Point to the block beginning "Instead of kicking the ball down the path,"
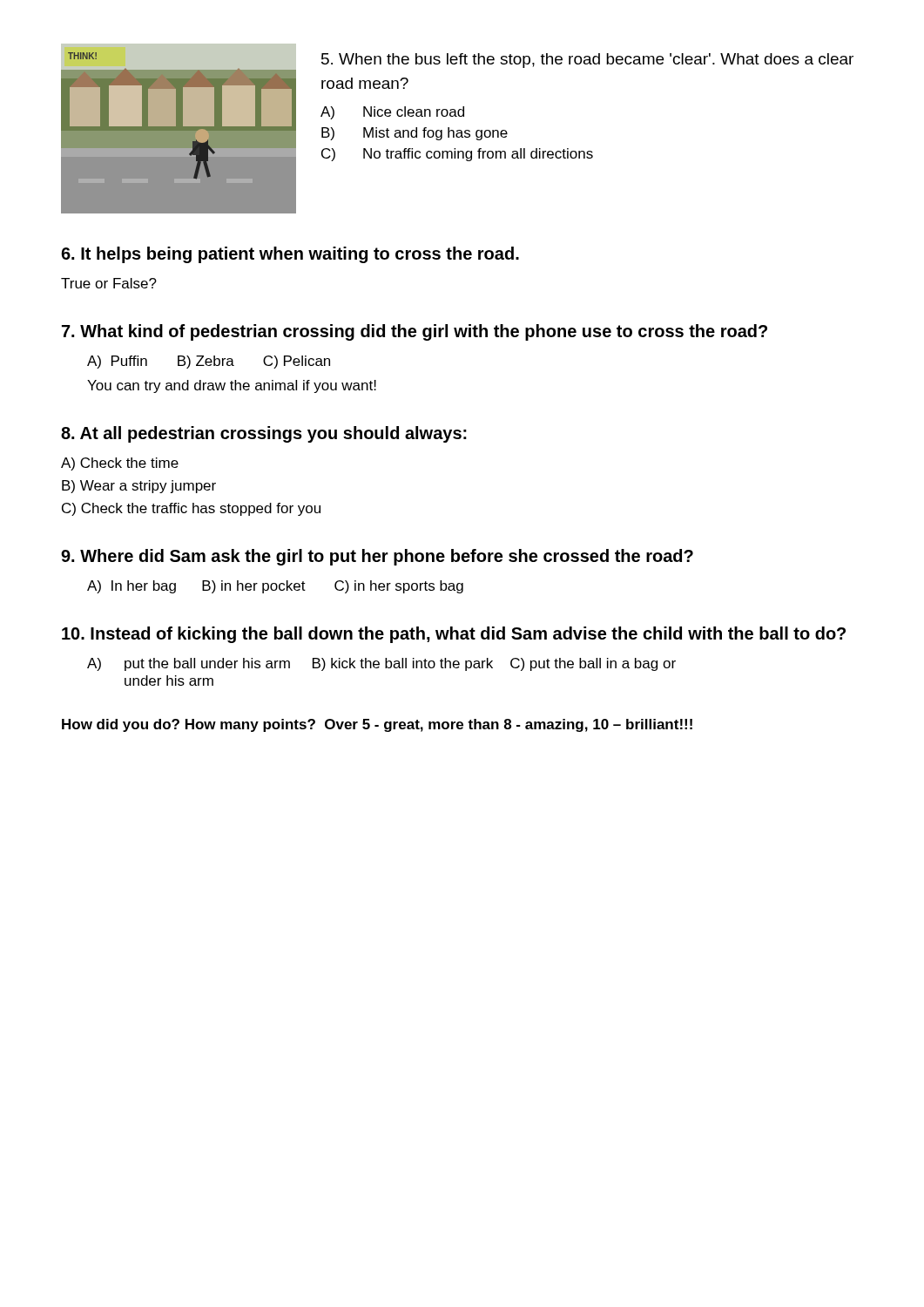924x1307 pixels. (454, 633)
